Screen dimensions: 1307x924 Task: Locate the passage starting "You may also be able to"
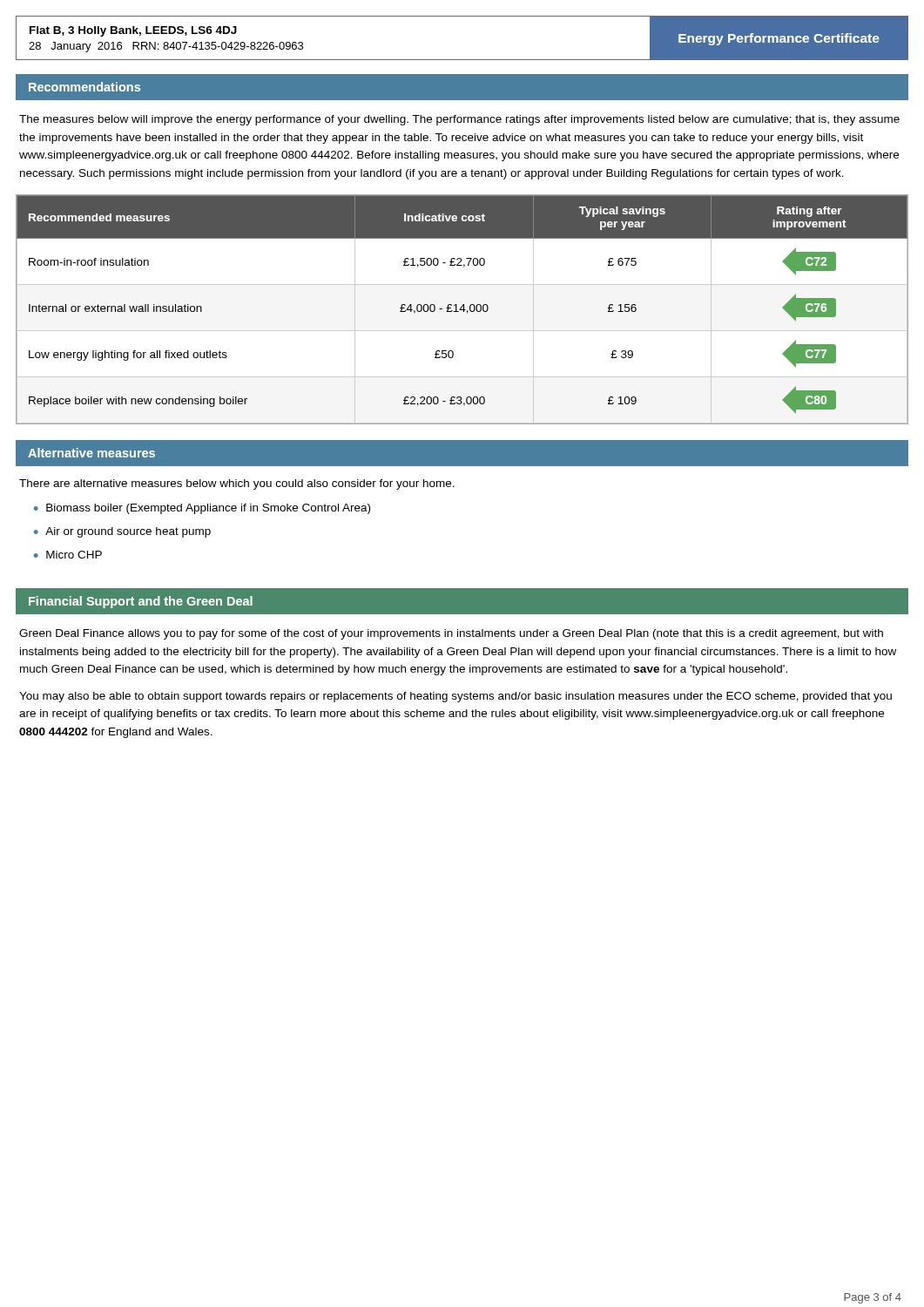(456, 713)
